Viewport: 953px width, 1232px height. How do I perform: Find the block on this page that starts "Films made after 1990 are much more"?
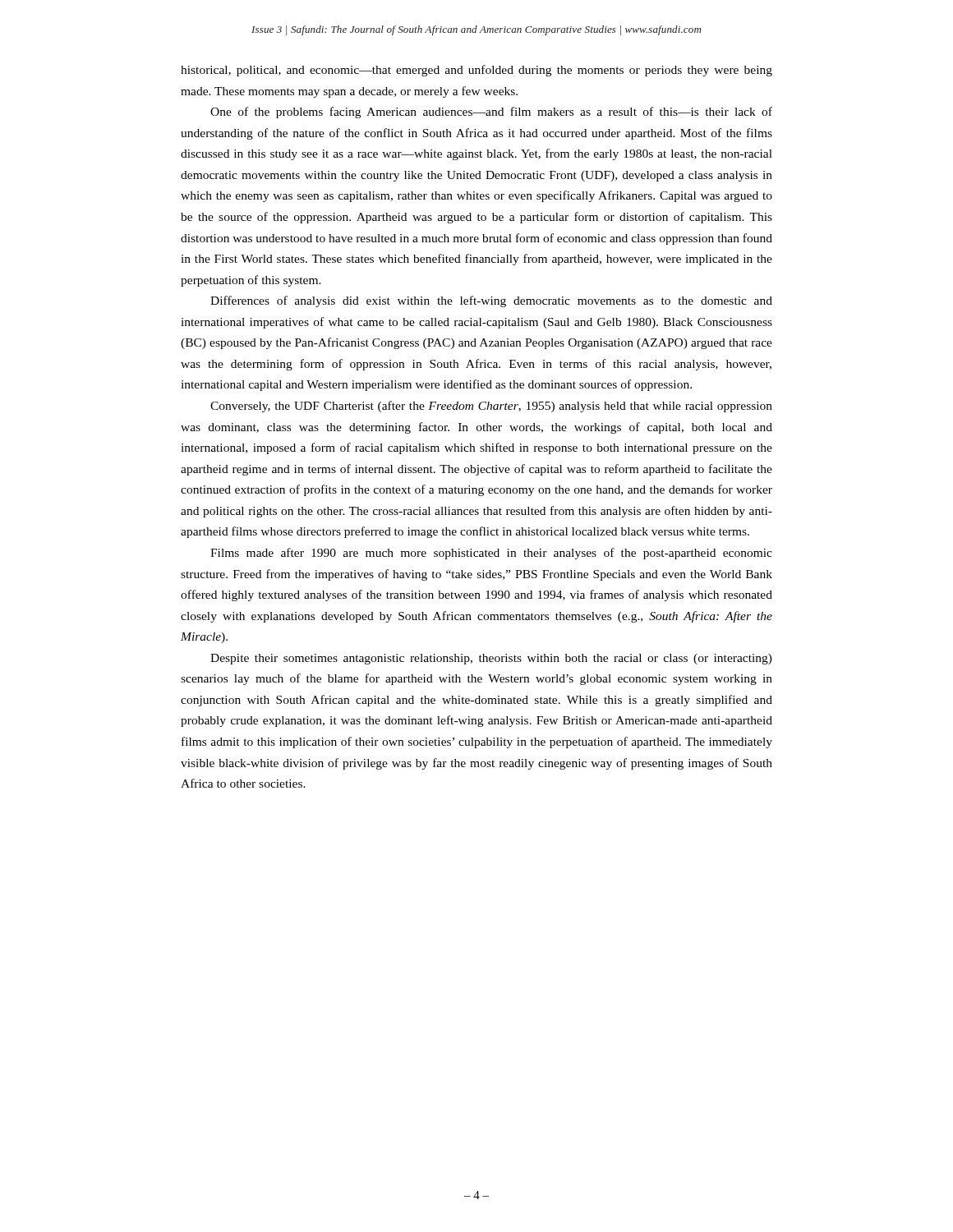476,595
